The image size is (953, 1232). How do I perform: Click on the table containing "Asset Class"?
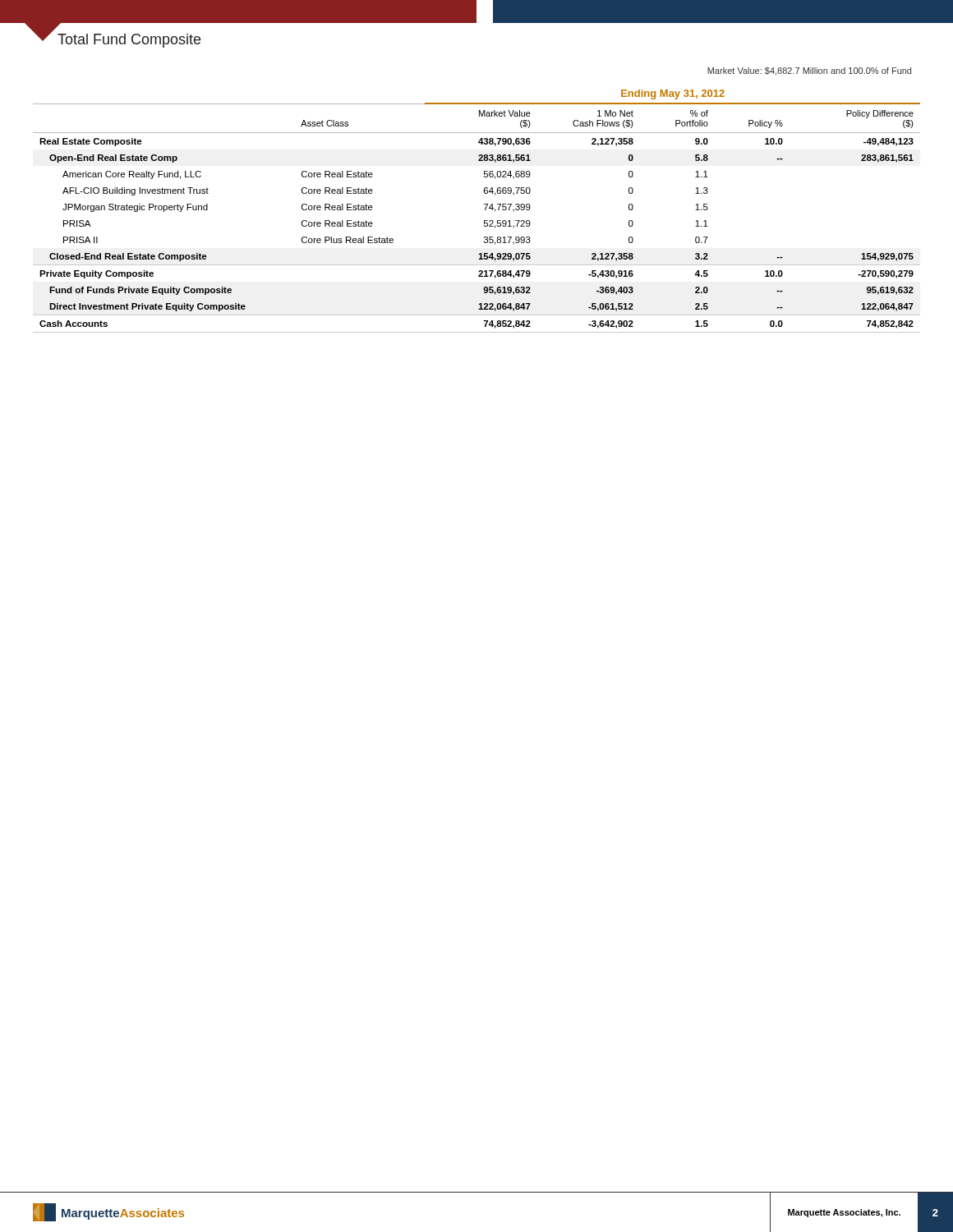point(476,210)
